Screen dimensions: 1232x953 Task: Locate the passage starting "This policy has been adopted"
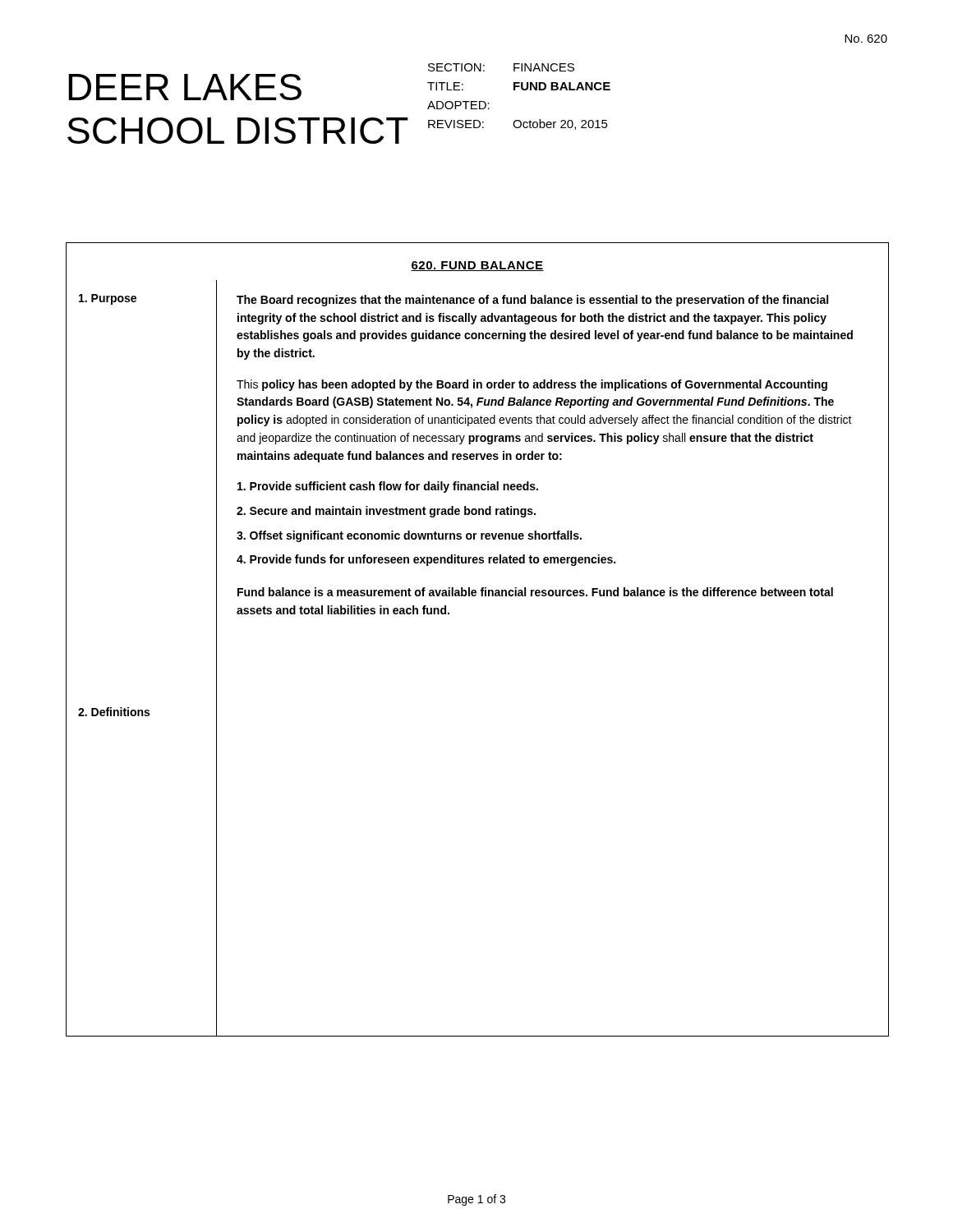(544, 420)
